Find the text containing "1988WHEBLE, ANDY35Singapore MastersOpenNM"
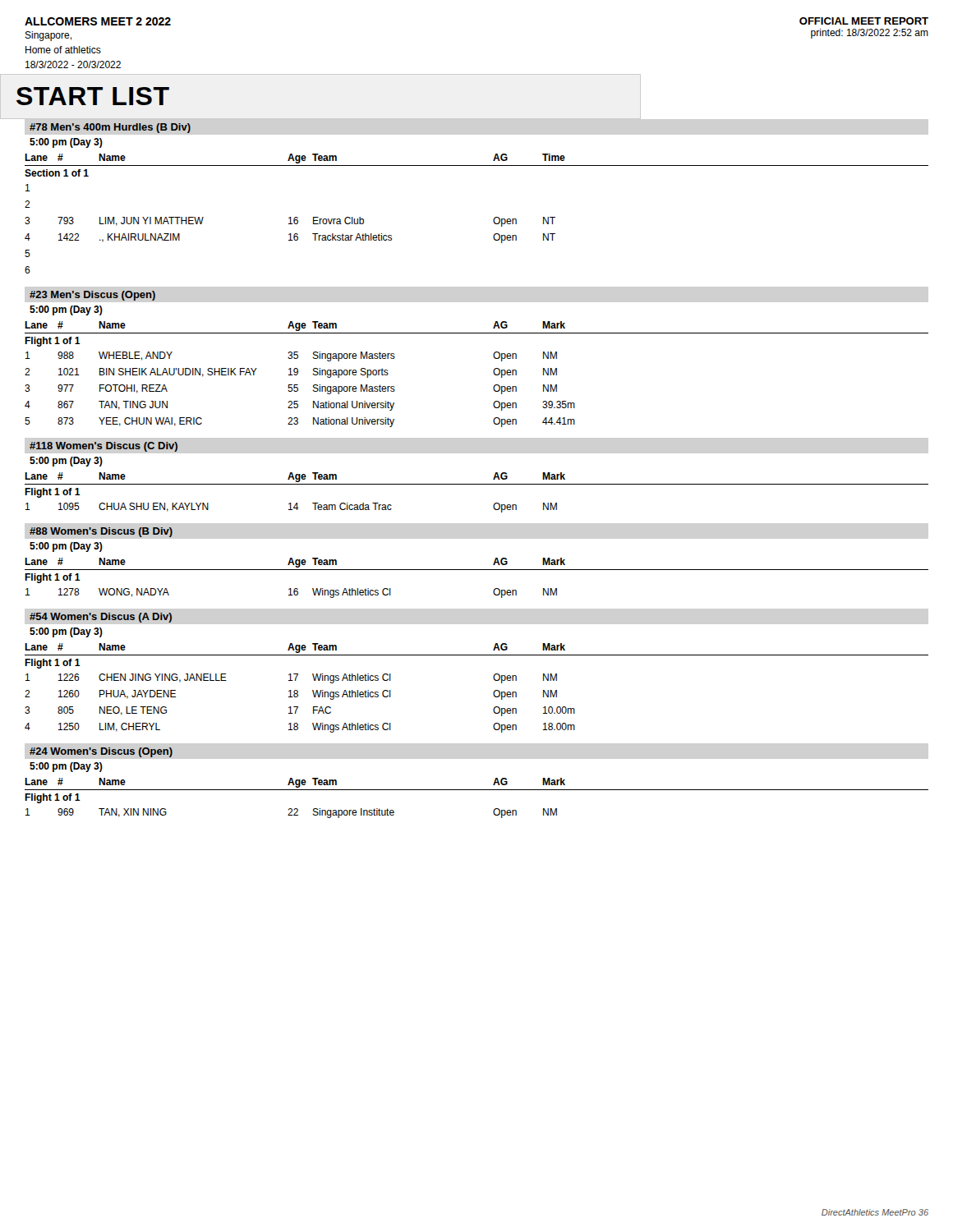 pos(341,356)
